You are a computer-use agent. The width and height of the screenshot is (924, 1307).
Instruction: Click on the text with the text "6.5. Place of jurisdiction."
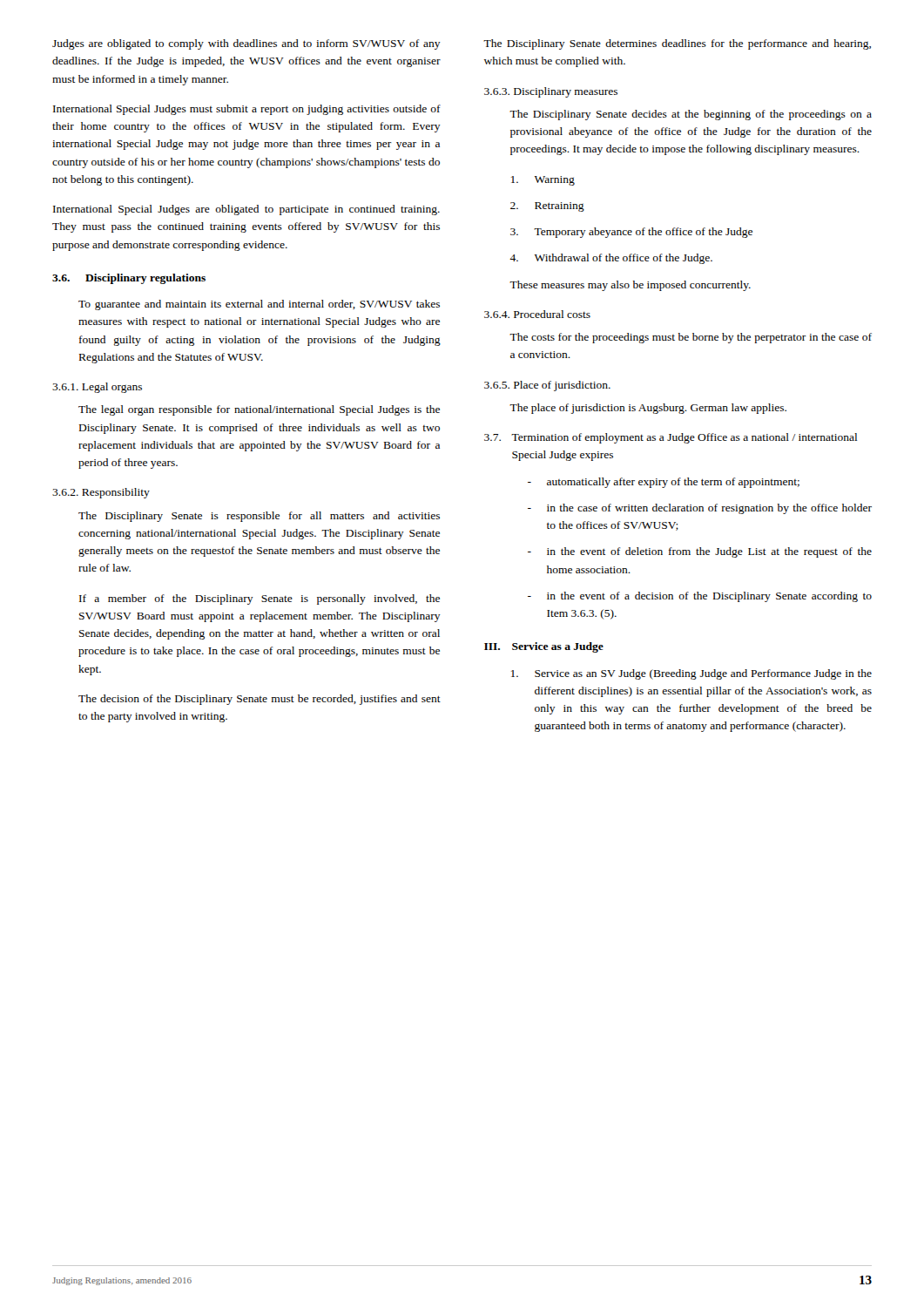pyautogui.click(x=547, y=384)
